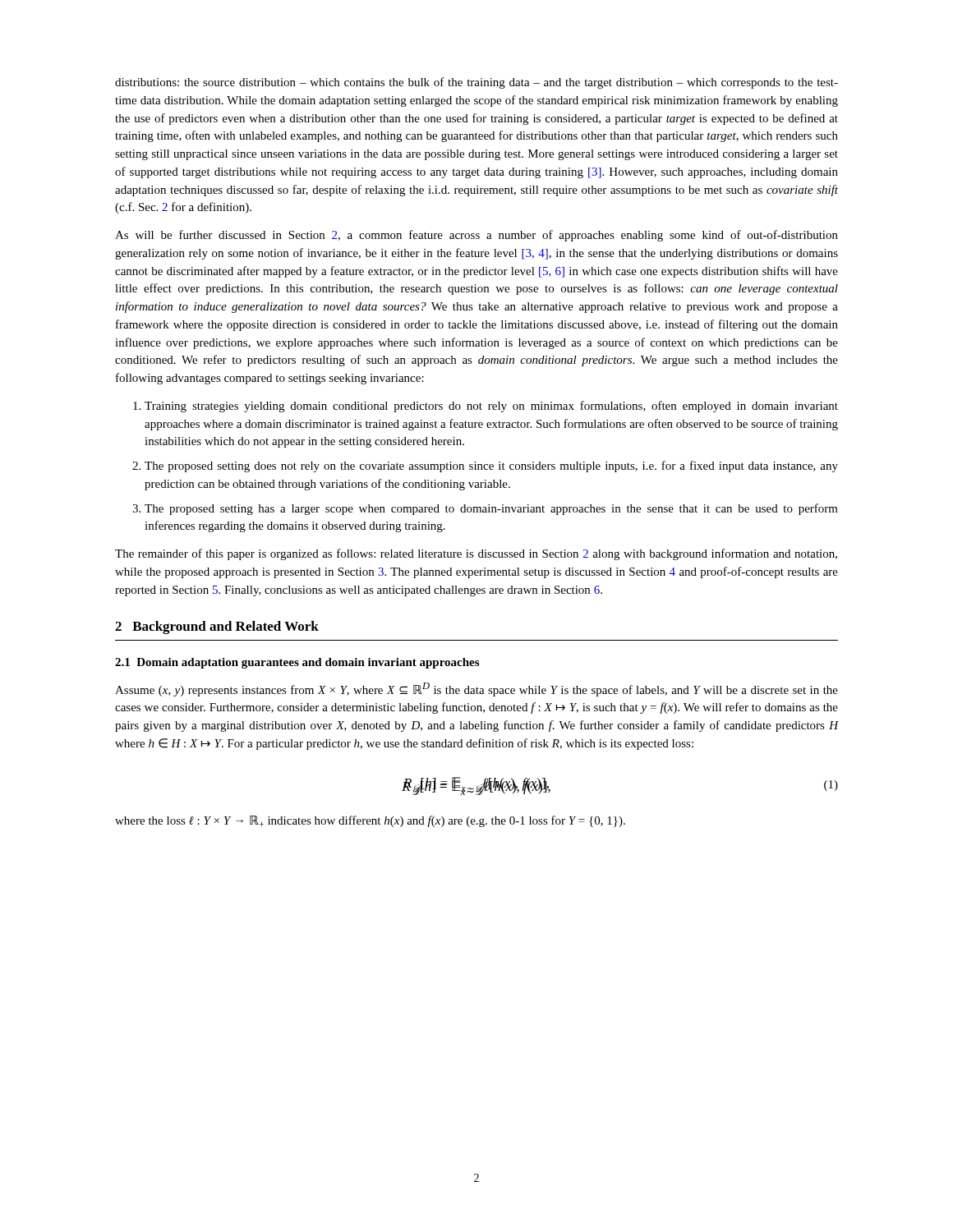Locate the list item containing "Training strategies yielding"
The width and height of the screenshot is (953, 1232).
pyautogui.click(x=491, y=423)
